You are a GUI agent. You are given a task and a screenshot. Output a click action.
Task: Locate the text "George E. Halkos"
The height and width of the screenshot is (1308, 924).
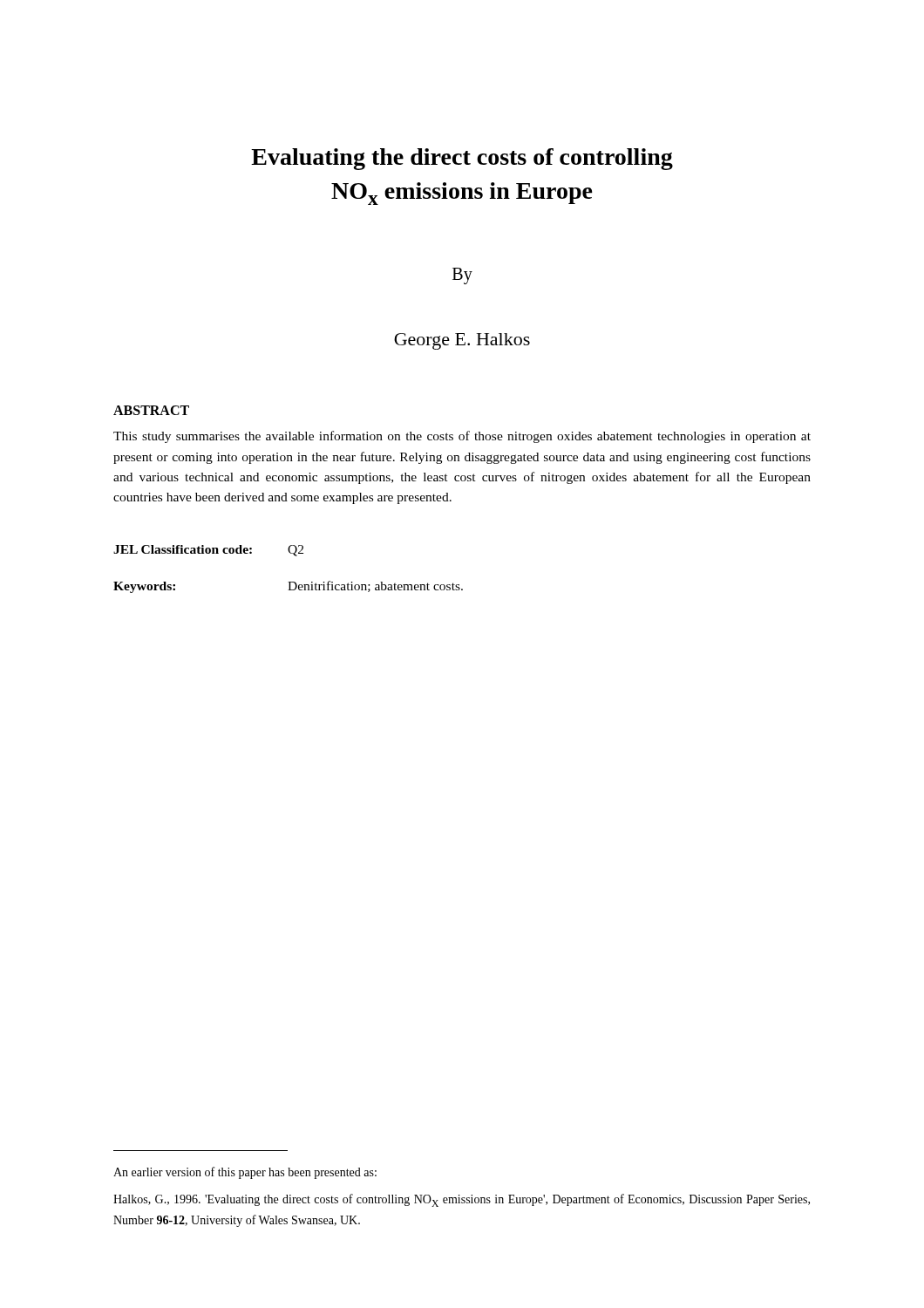click(462, 339)
